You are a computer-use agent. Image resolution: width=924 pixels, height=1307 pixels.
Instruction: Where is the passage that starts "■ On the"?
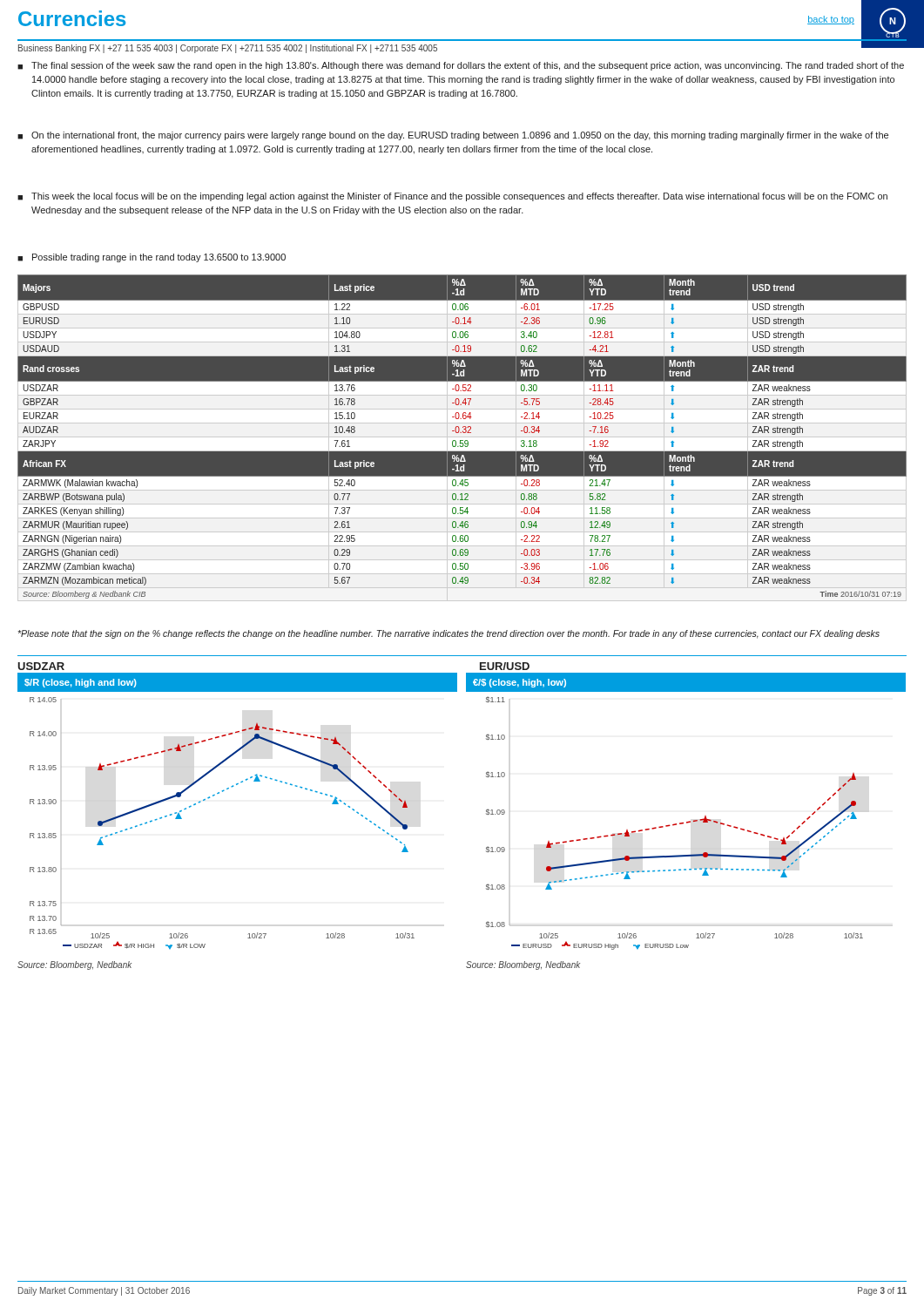(x=462, y=143)
